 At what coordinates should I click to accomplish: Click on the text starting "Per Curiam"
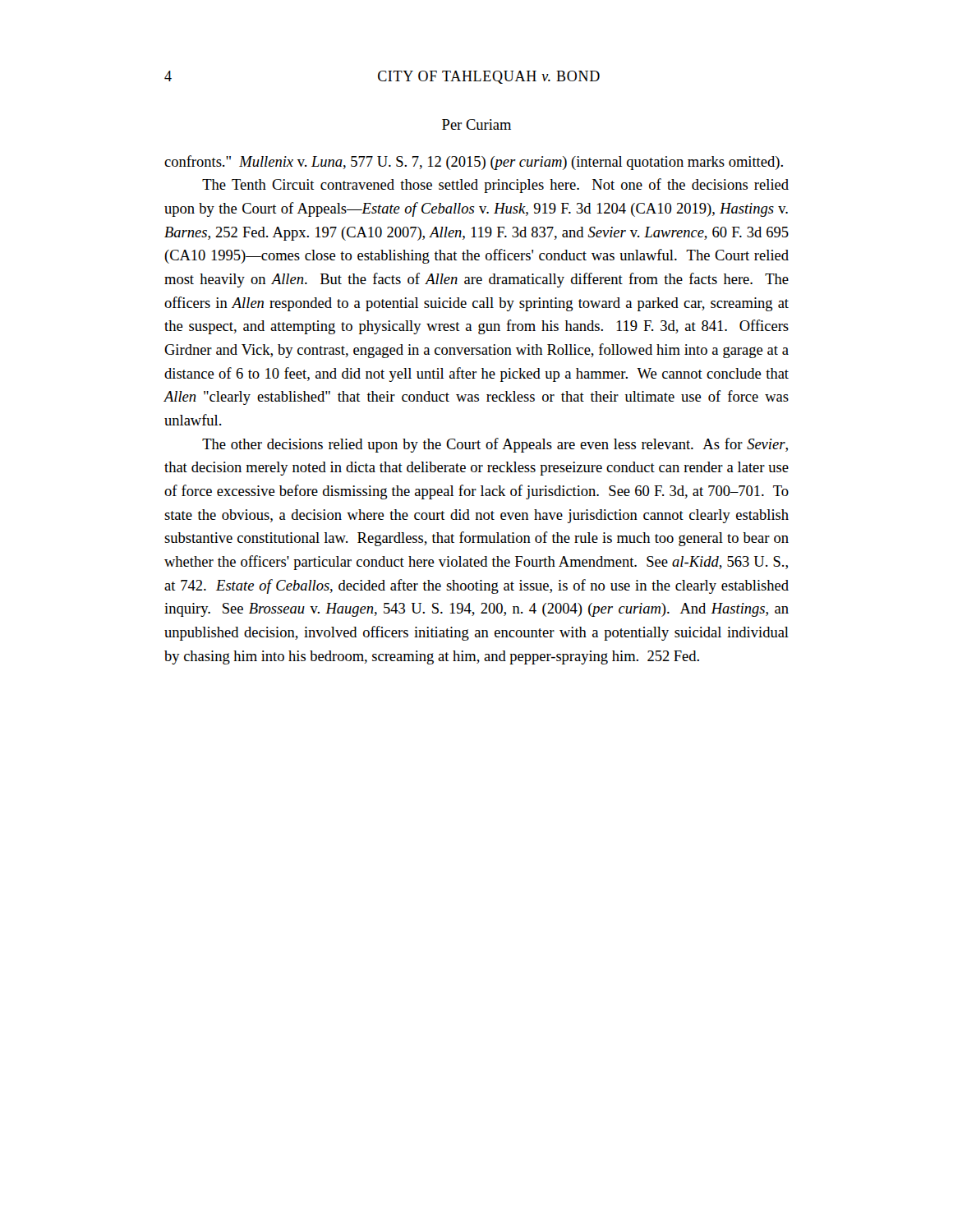pos(476,125)
